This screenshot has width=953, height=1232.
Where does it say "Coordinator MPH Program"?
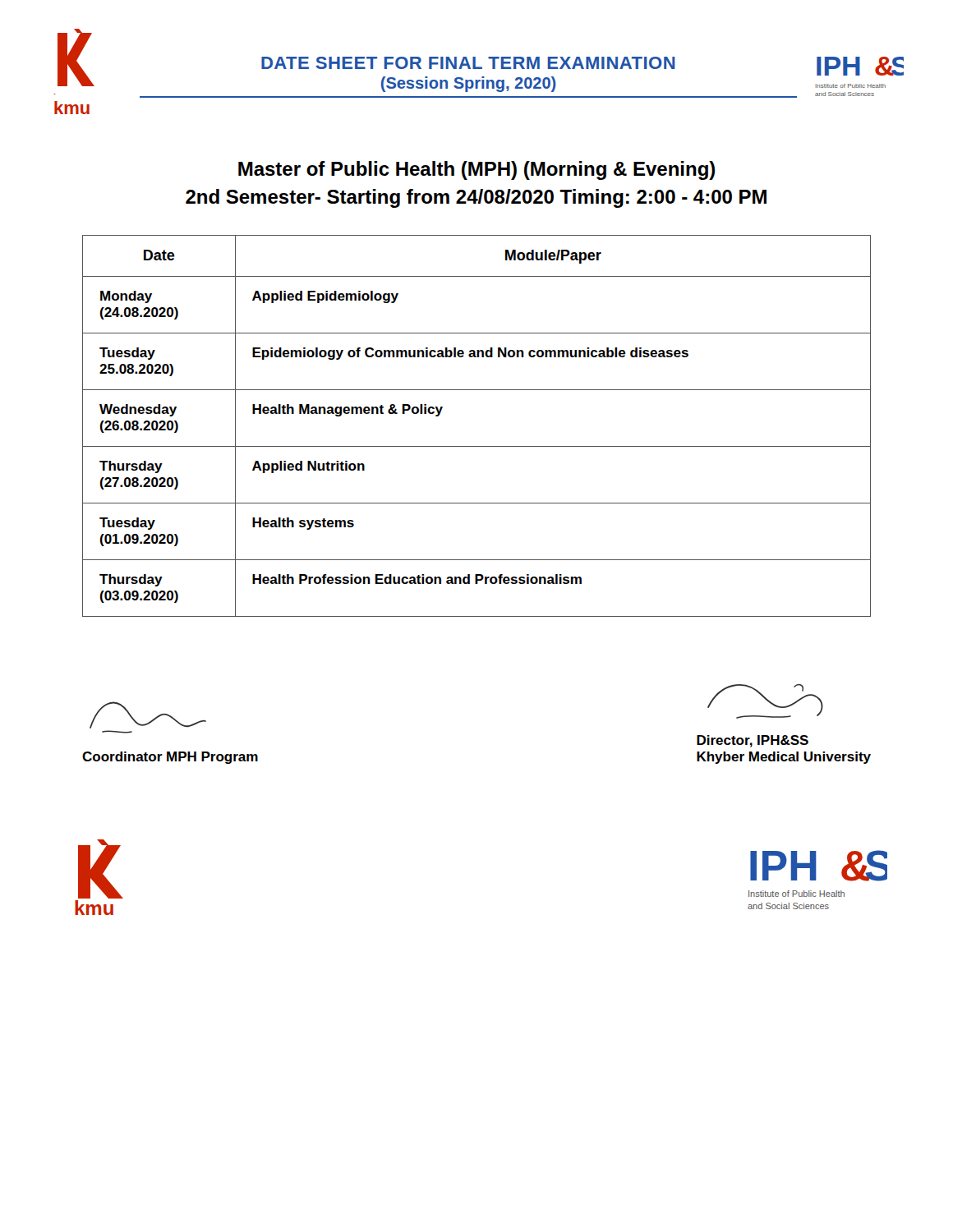pos(170,726)
